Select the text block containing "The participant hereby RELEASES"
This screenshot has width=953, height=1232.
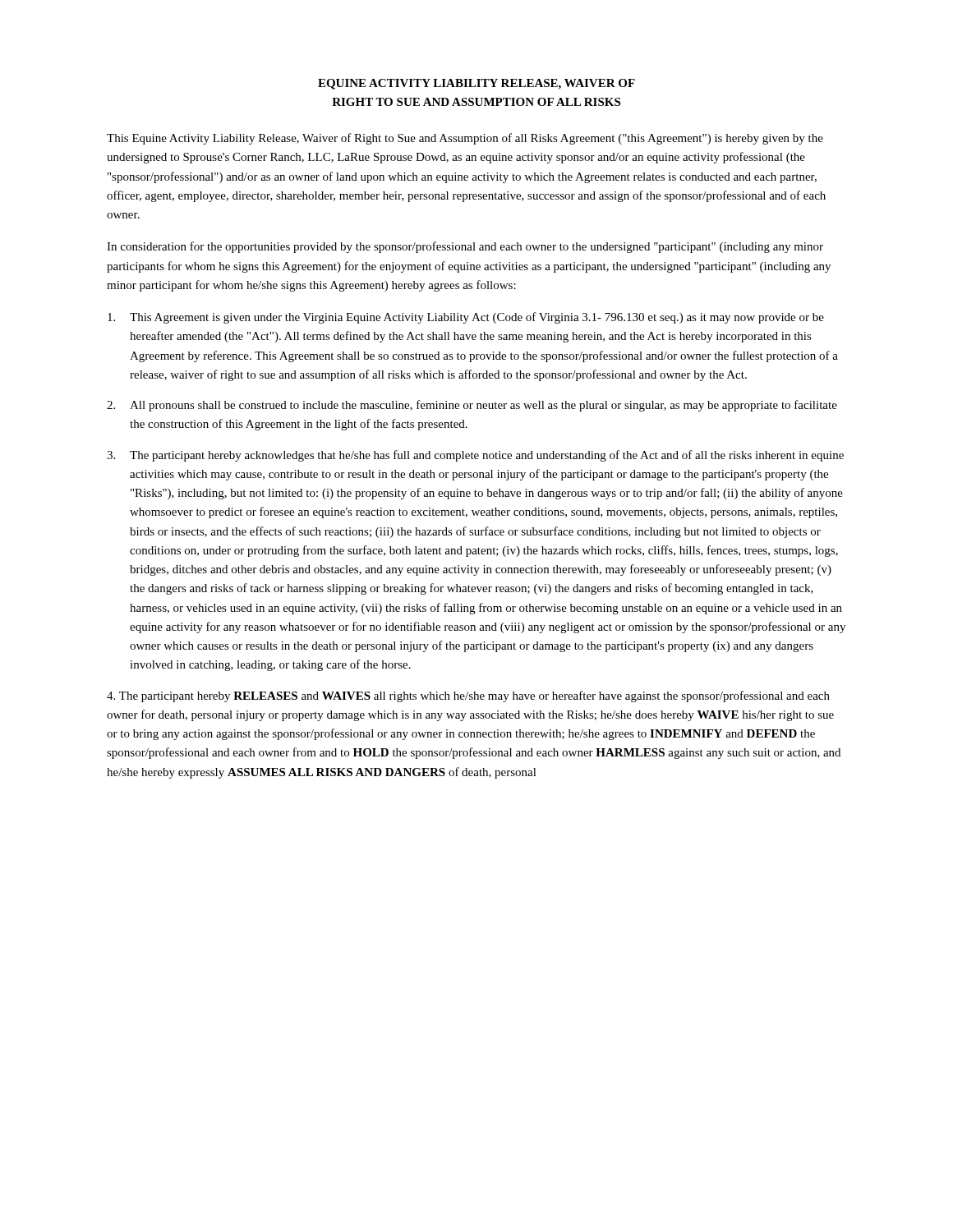(x=474, y=733)
